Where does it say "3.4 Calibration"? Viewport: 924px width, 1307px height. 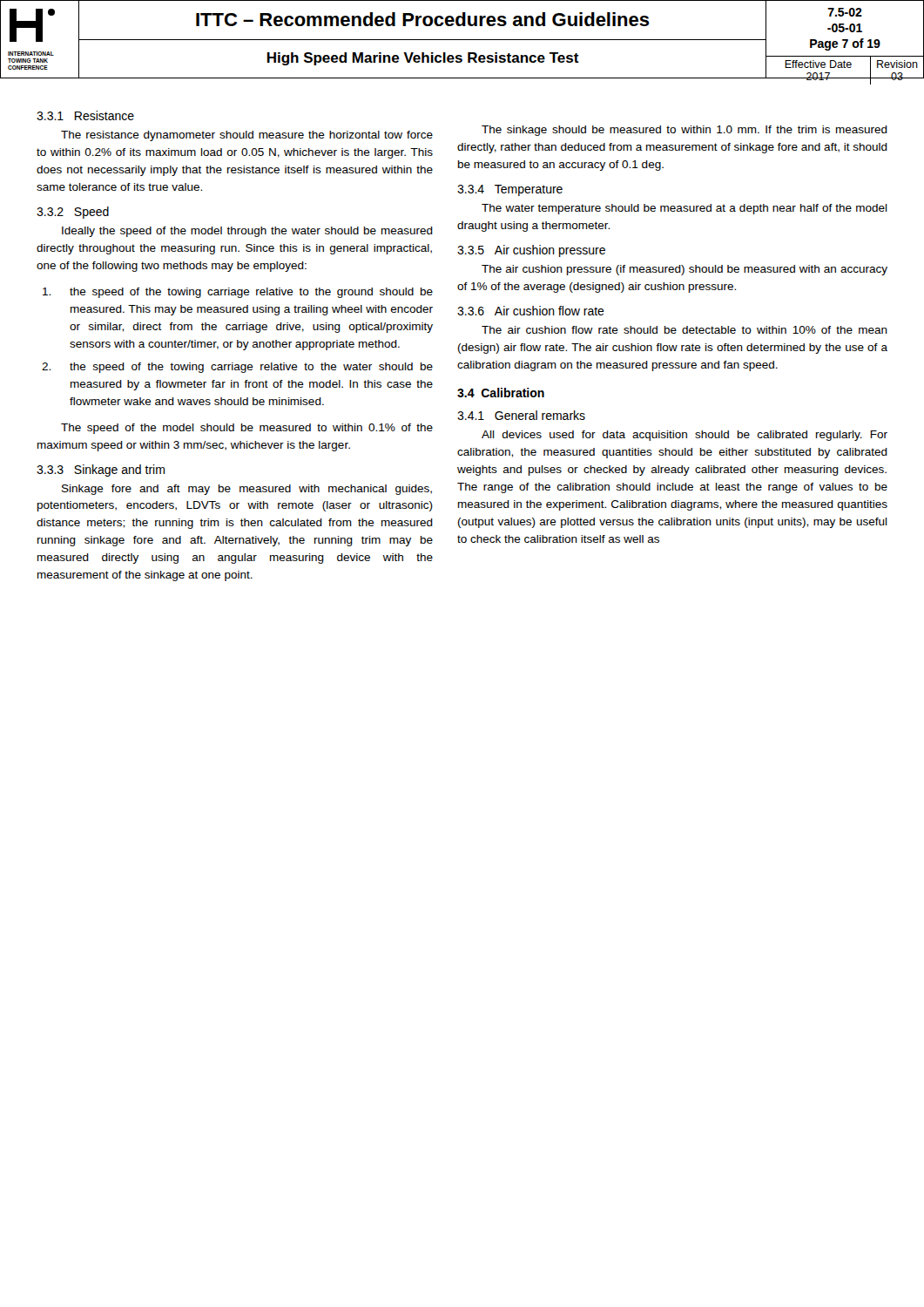point(501,393)
